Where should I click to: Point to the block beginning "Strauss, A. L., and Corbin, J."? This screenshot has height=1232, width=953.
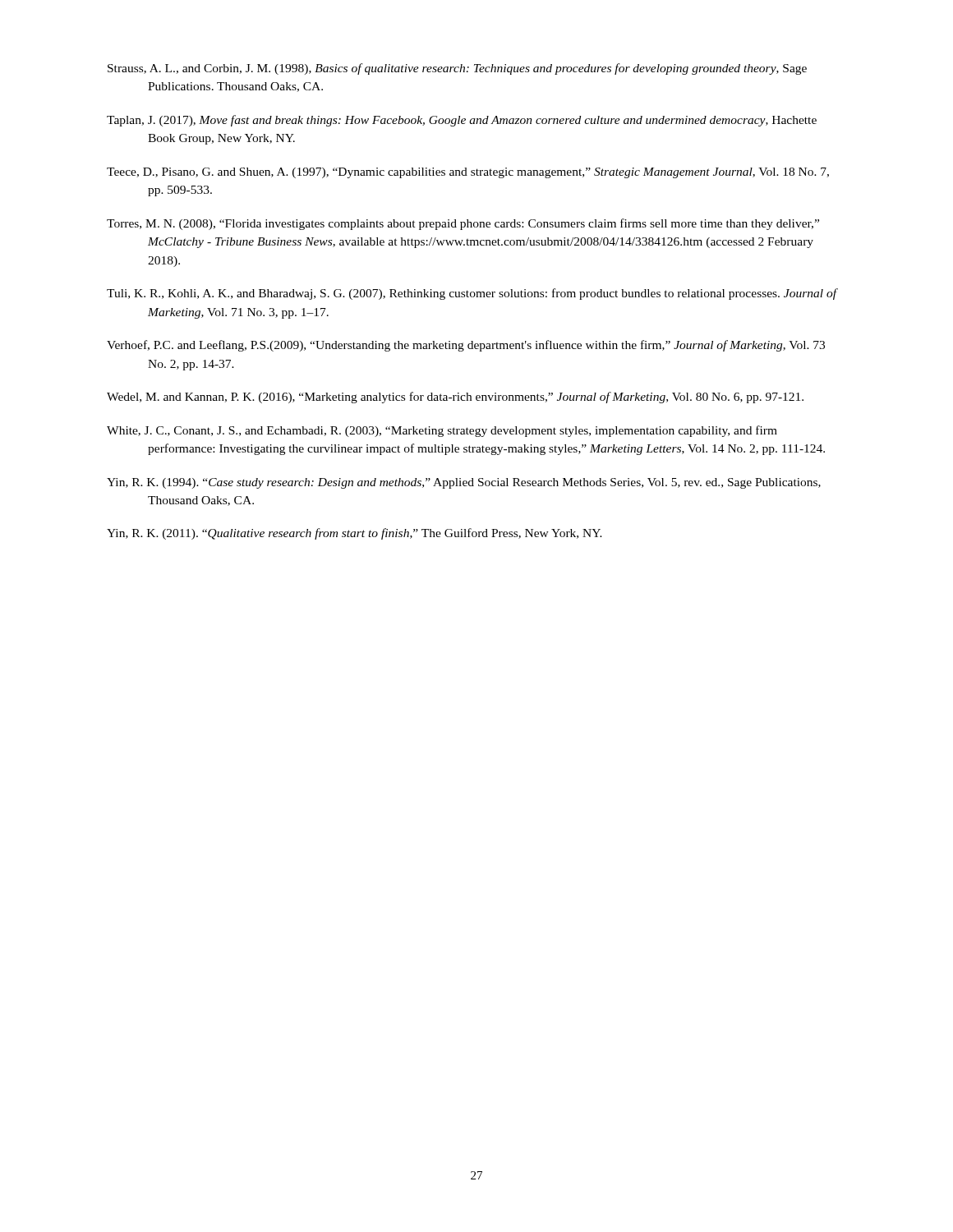coord(457,77)
